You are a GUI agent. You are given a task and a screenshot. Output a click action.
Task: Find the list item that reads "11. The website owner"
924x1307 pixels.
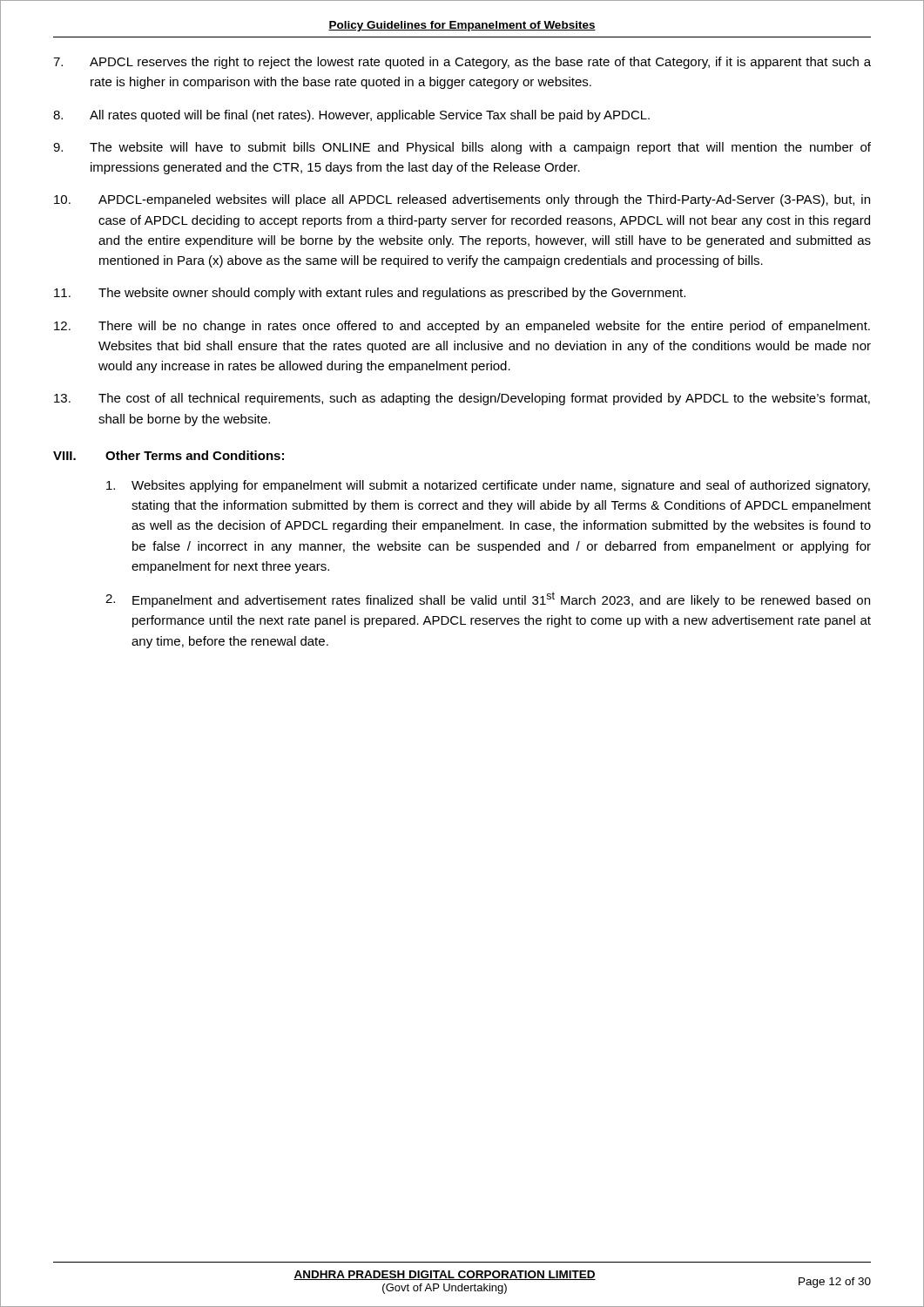coord(462,293)
